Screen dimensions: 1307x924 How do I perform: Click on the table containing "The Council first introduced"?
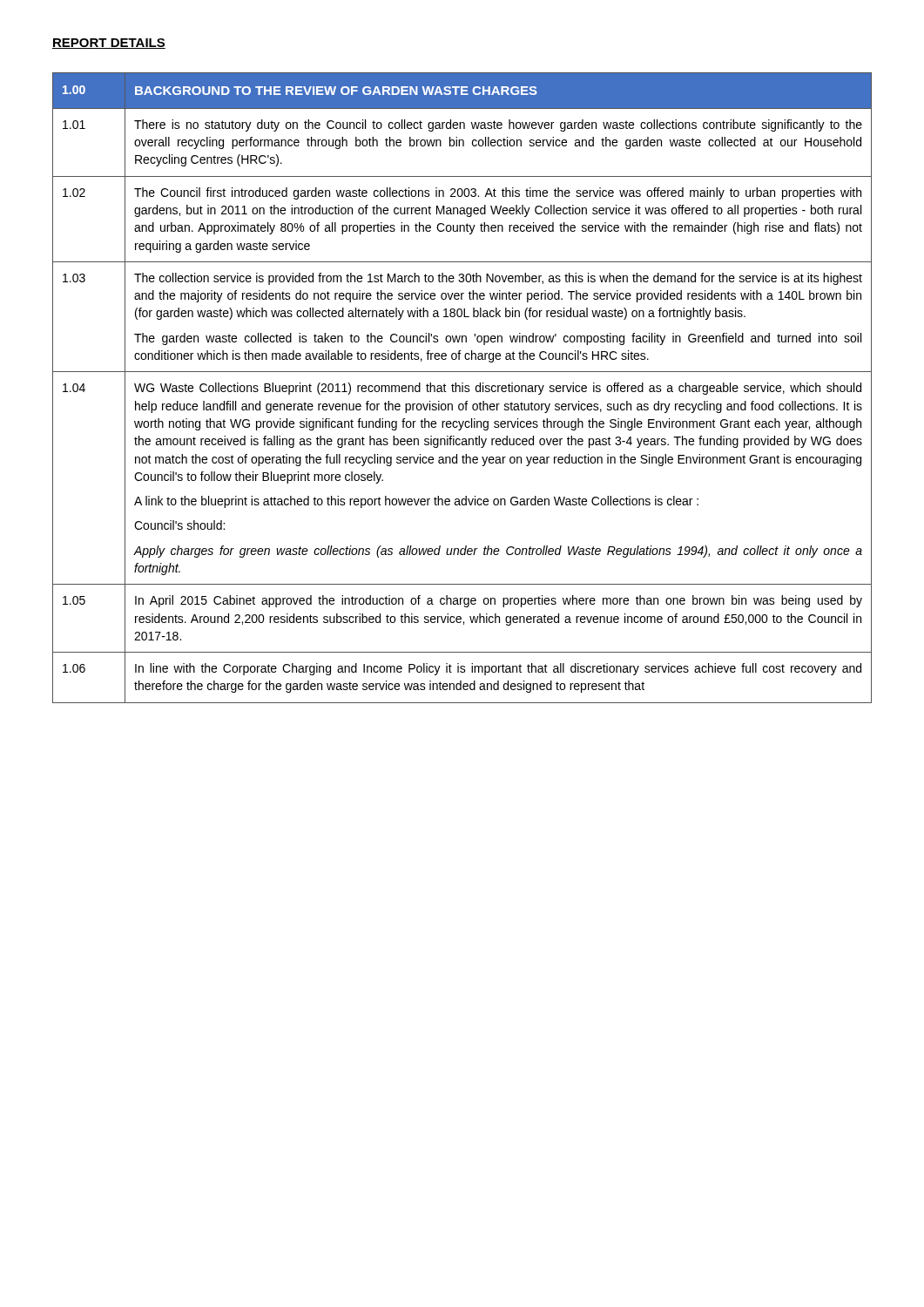462,388
